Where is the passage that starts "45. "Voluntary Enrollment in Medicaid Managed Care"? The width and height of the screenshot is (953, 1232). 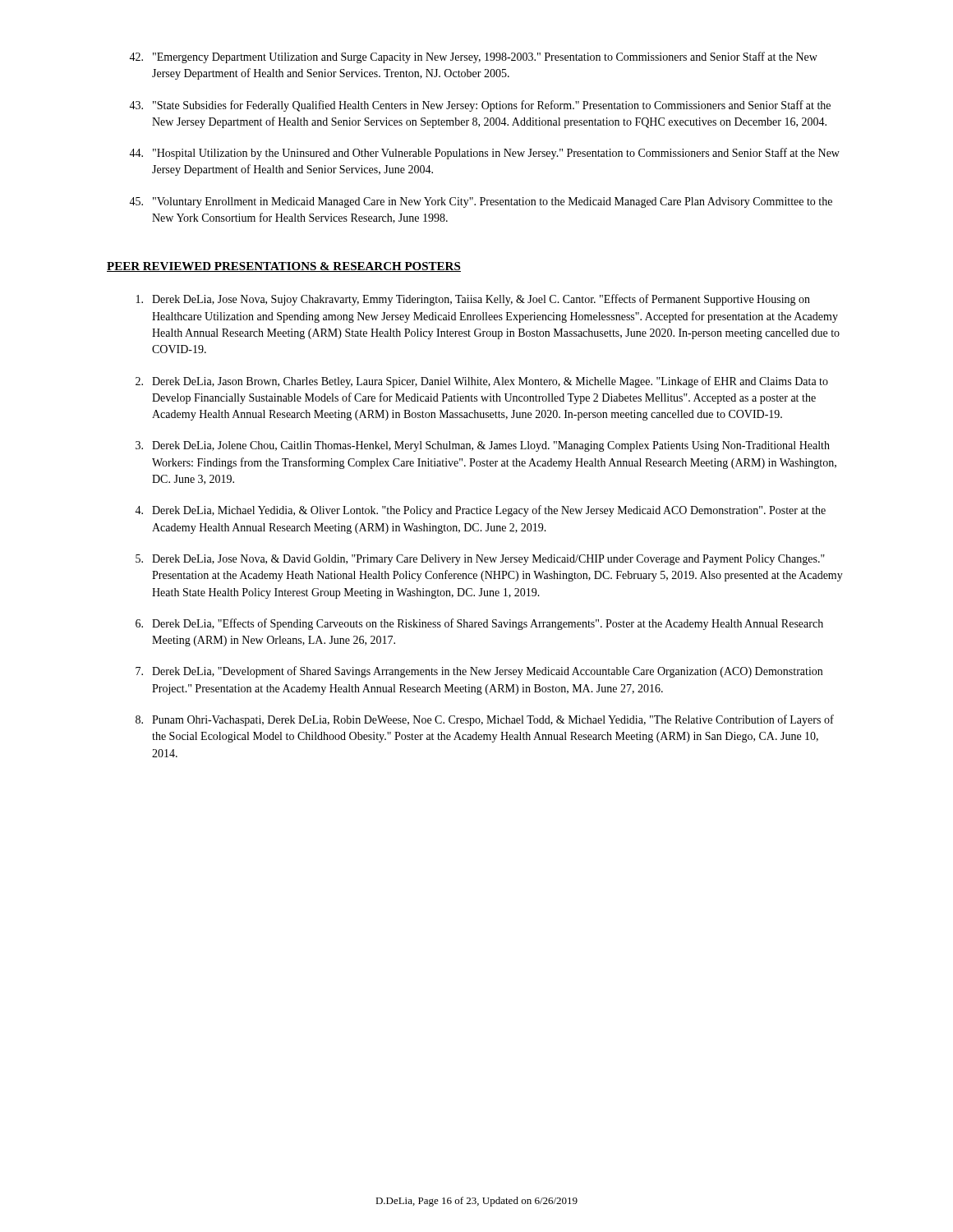point(476,210)
